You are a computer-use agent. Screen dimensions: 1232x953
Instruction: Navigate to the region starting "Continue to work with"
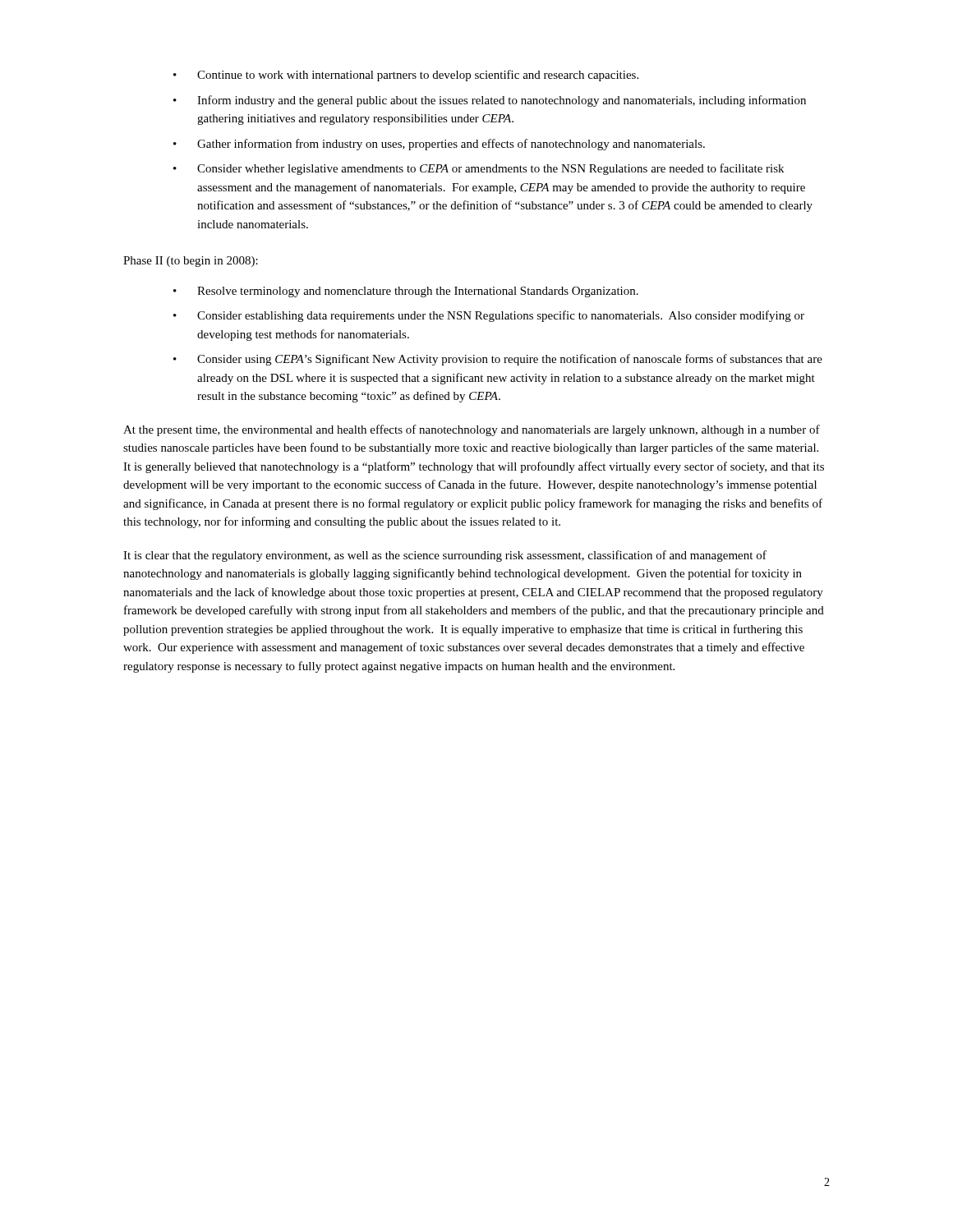point(418,75)
